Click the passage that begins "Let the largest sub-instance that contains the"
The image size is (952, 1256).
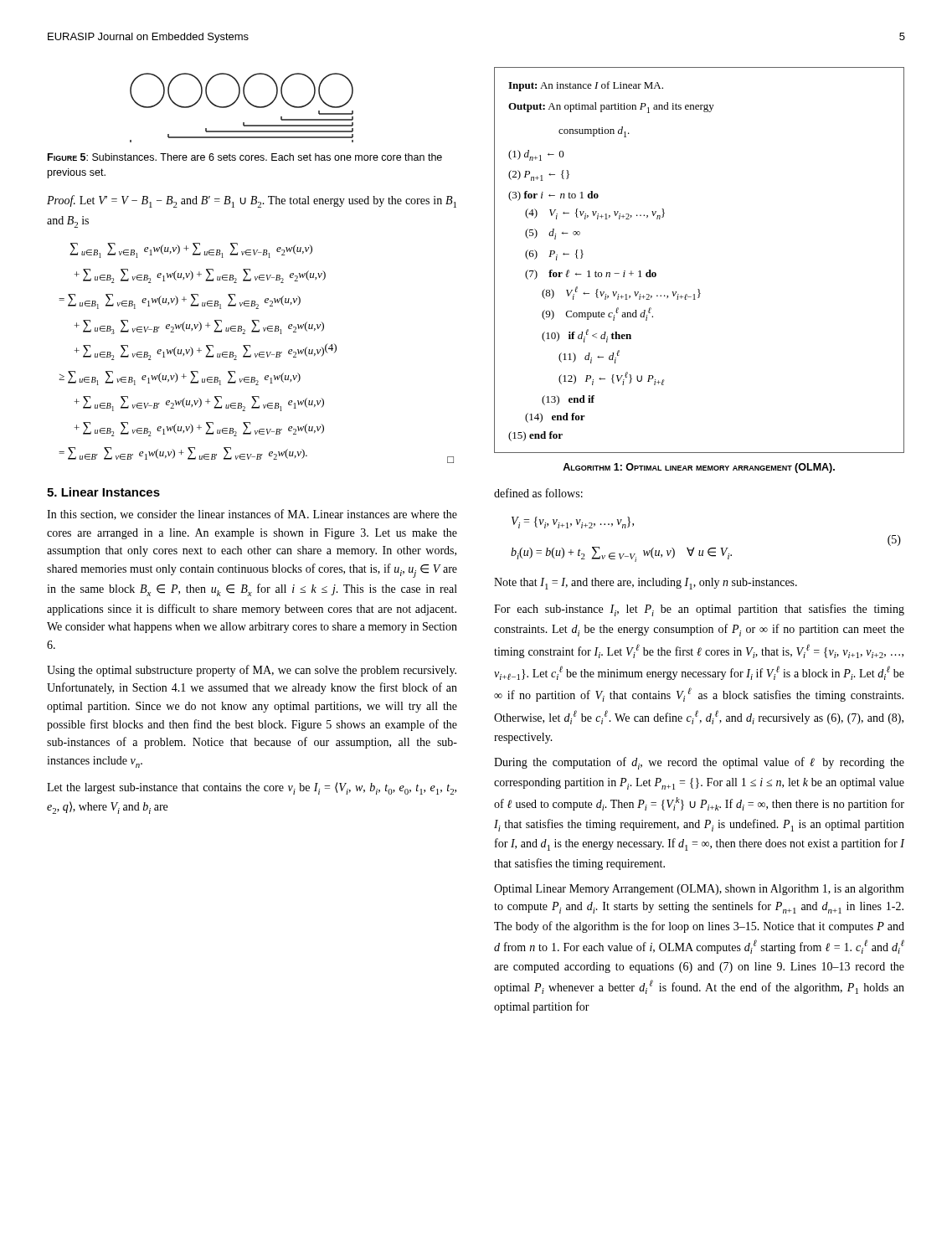[252, 798]
